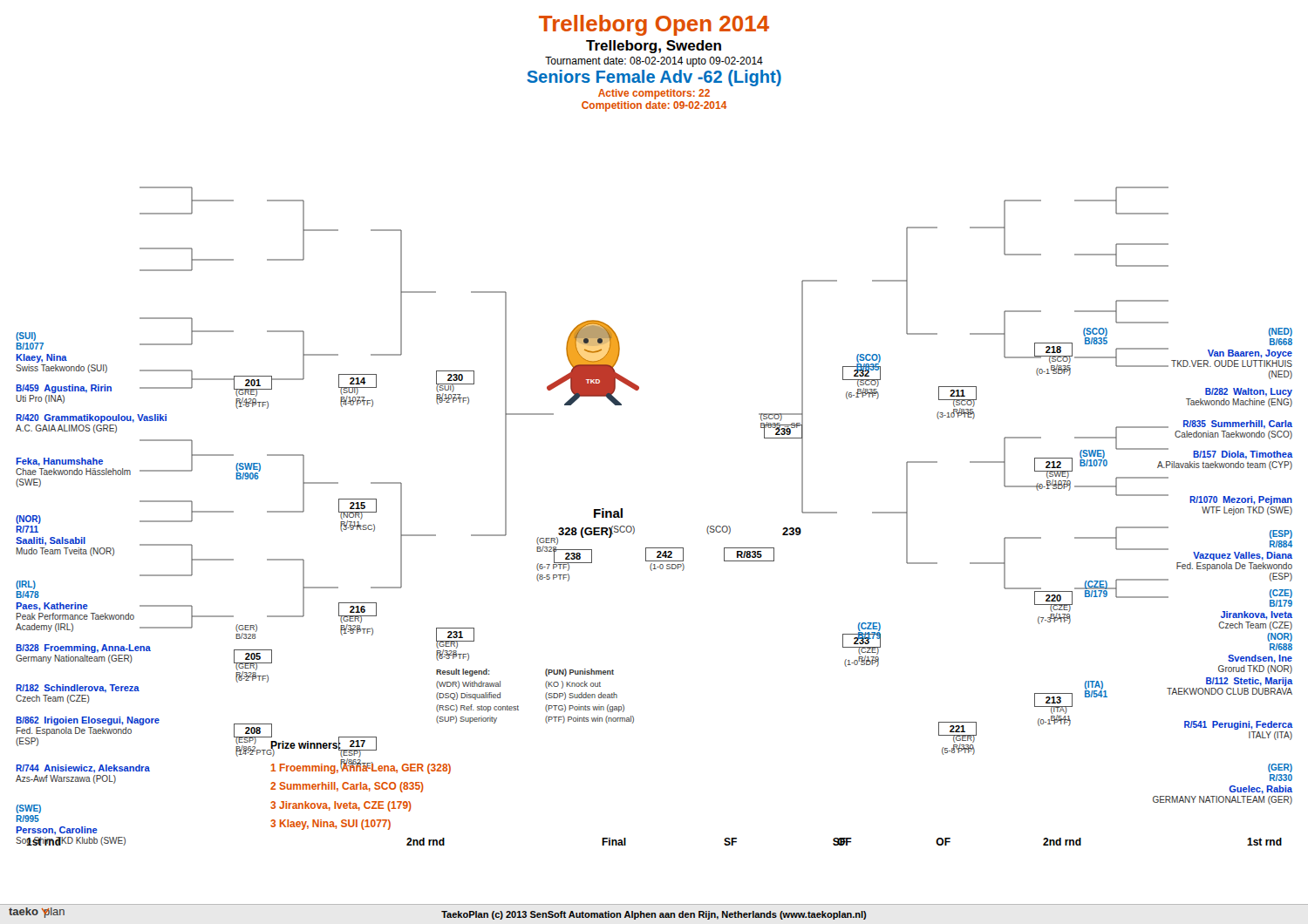This screenshot has height=924, width=1308.
Task: Locate the text "Tournament date: 08-02-2014 upto 09-02-2014"
Action: (654, 61)
